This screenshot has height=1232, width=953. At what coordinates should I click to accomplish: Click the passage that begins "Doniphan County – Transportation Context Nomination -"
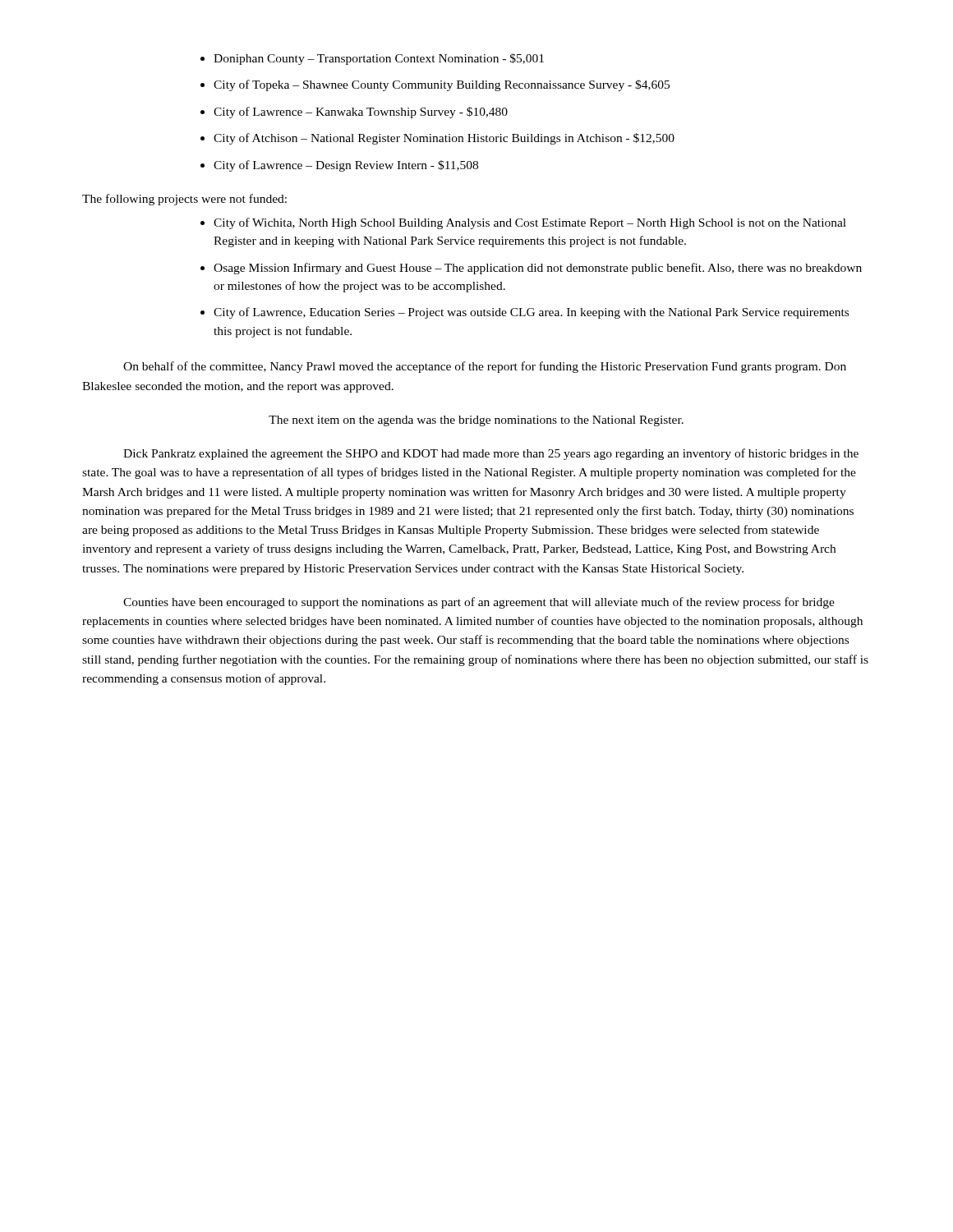[476, 59]
